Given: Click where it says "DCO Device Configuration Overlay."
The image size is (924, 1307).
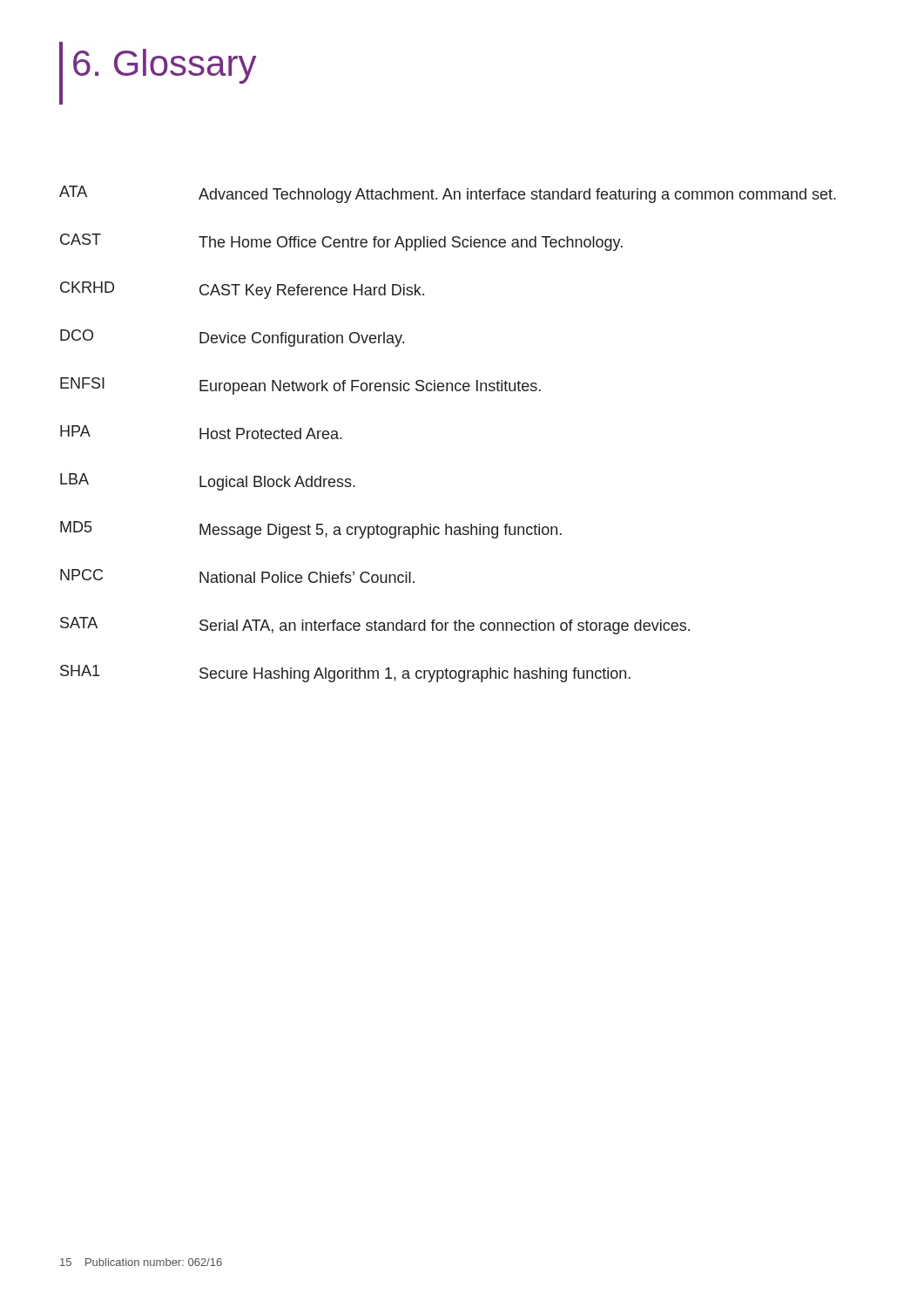Looking at the screenshot, I should (x=232, y=338).
